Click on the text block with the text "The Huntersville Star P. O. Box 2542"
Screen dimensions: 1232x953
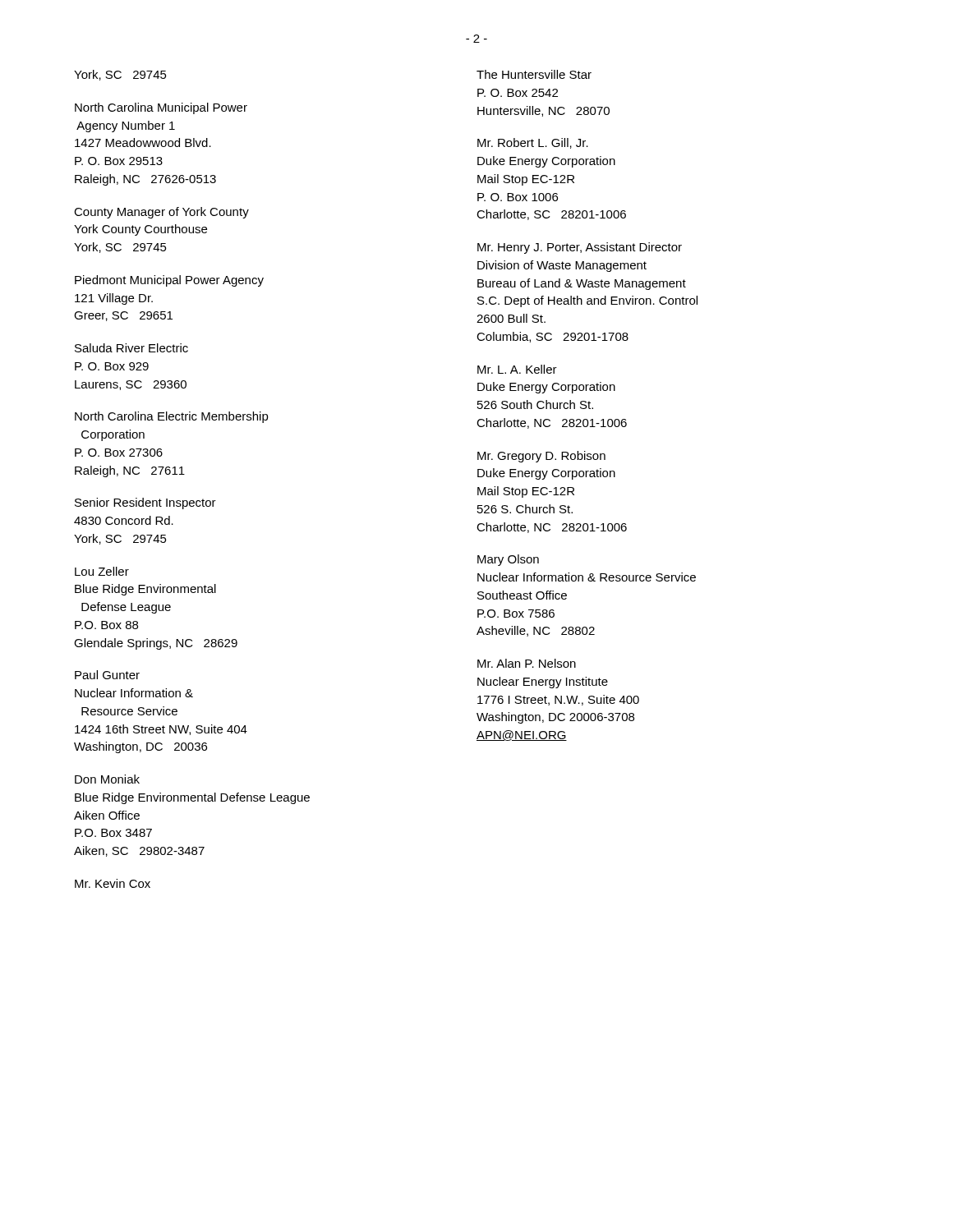pos(543,92)
